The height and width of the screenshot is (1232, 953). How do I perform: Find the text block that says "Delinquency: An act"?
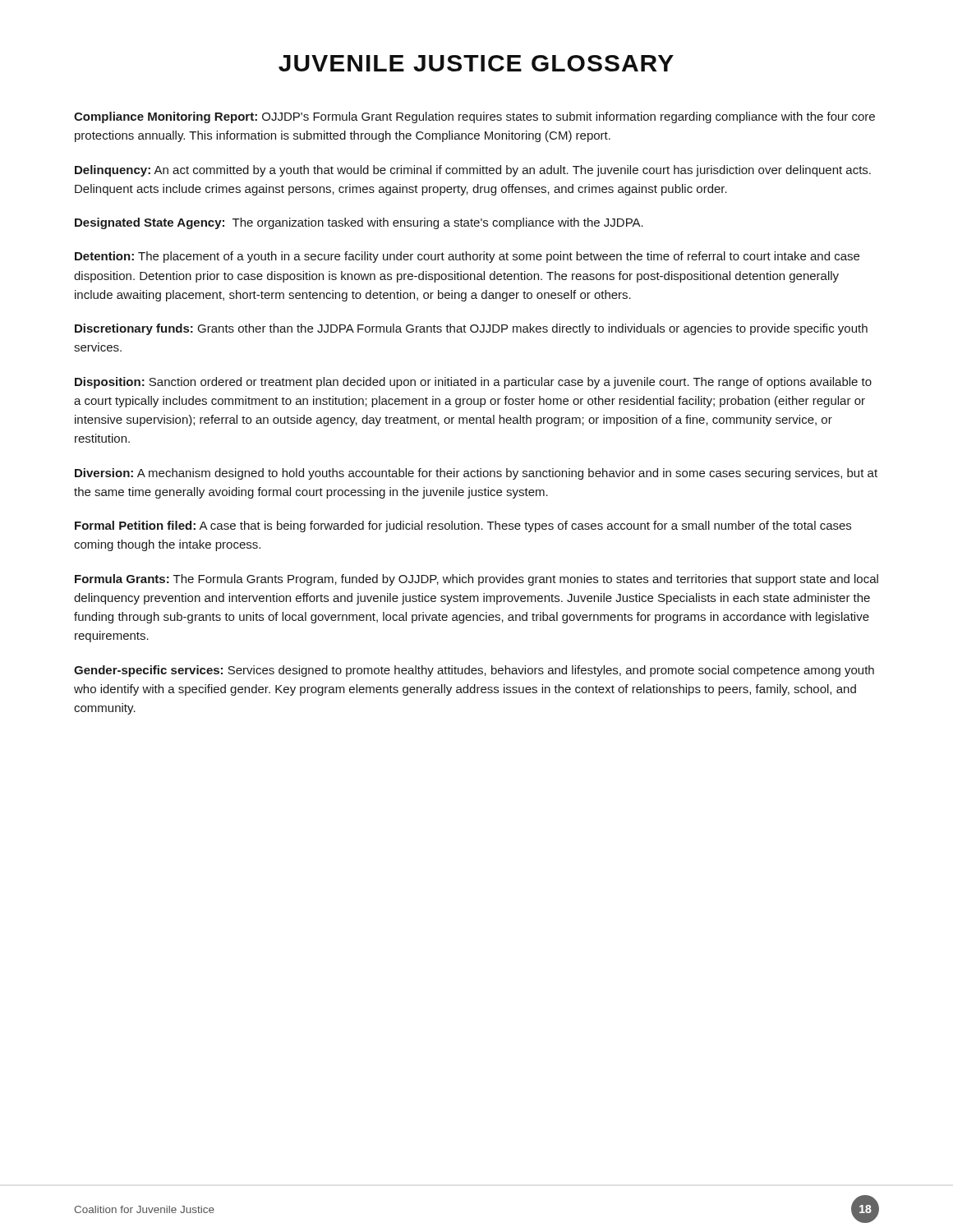click(473, 179)
